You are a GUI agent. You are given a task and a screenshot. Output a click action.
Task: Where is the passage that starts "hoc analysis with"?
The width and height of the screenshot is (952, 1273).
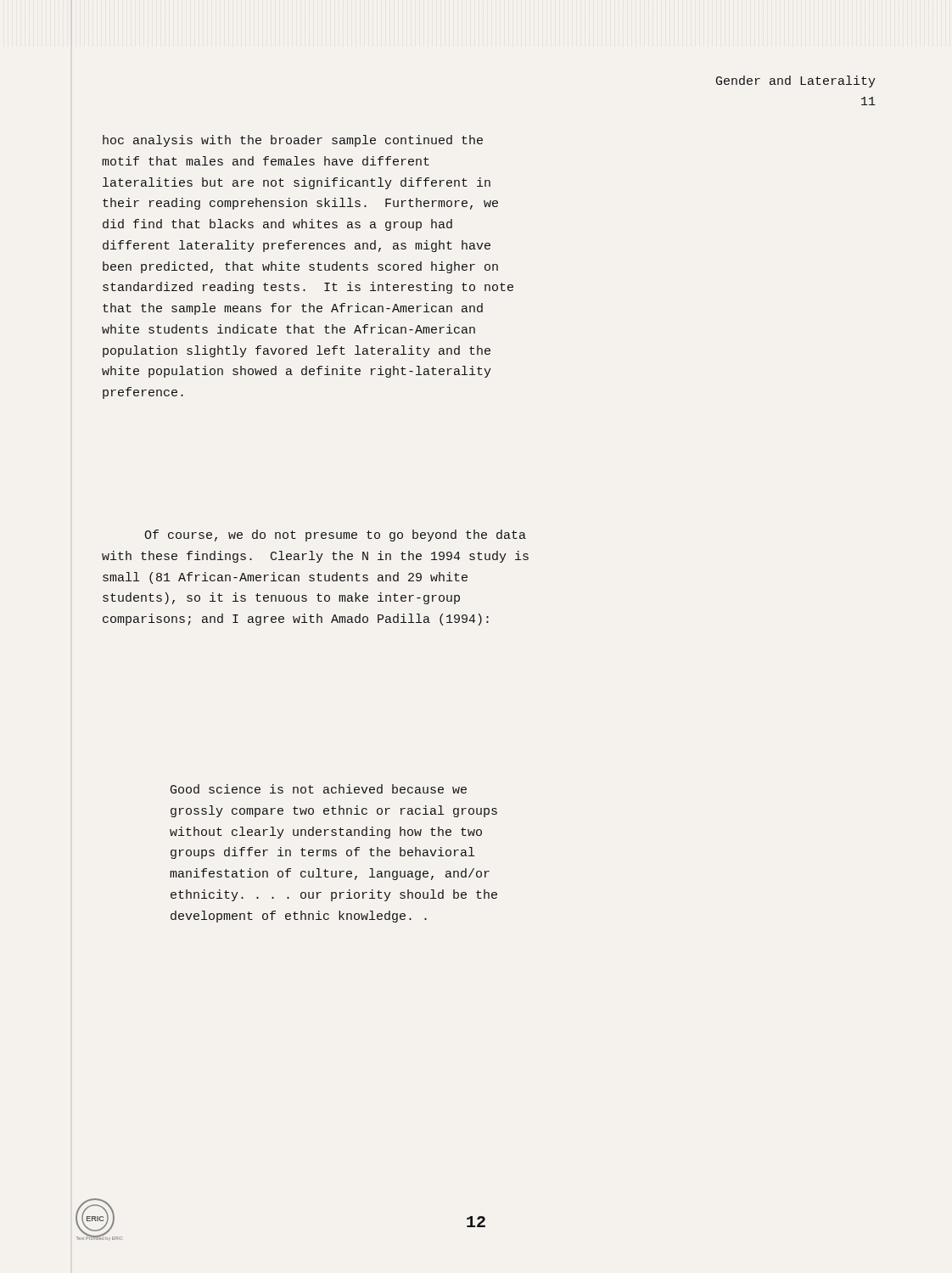coord(308,267)
